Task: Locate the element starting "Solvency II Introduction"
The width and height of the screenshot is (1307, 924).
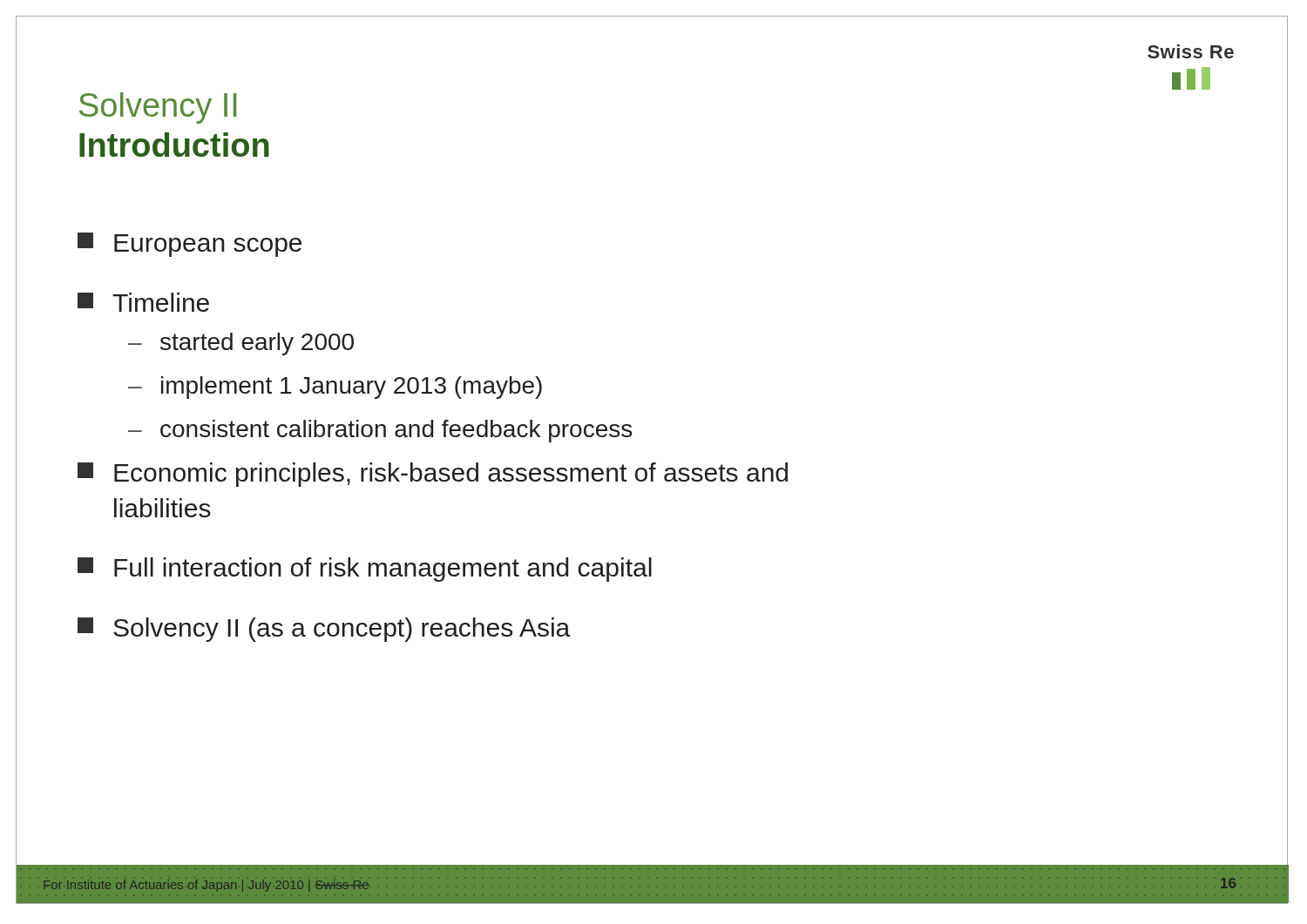Action: click(x=174, y=126)
